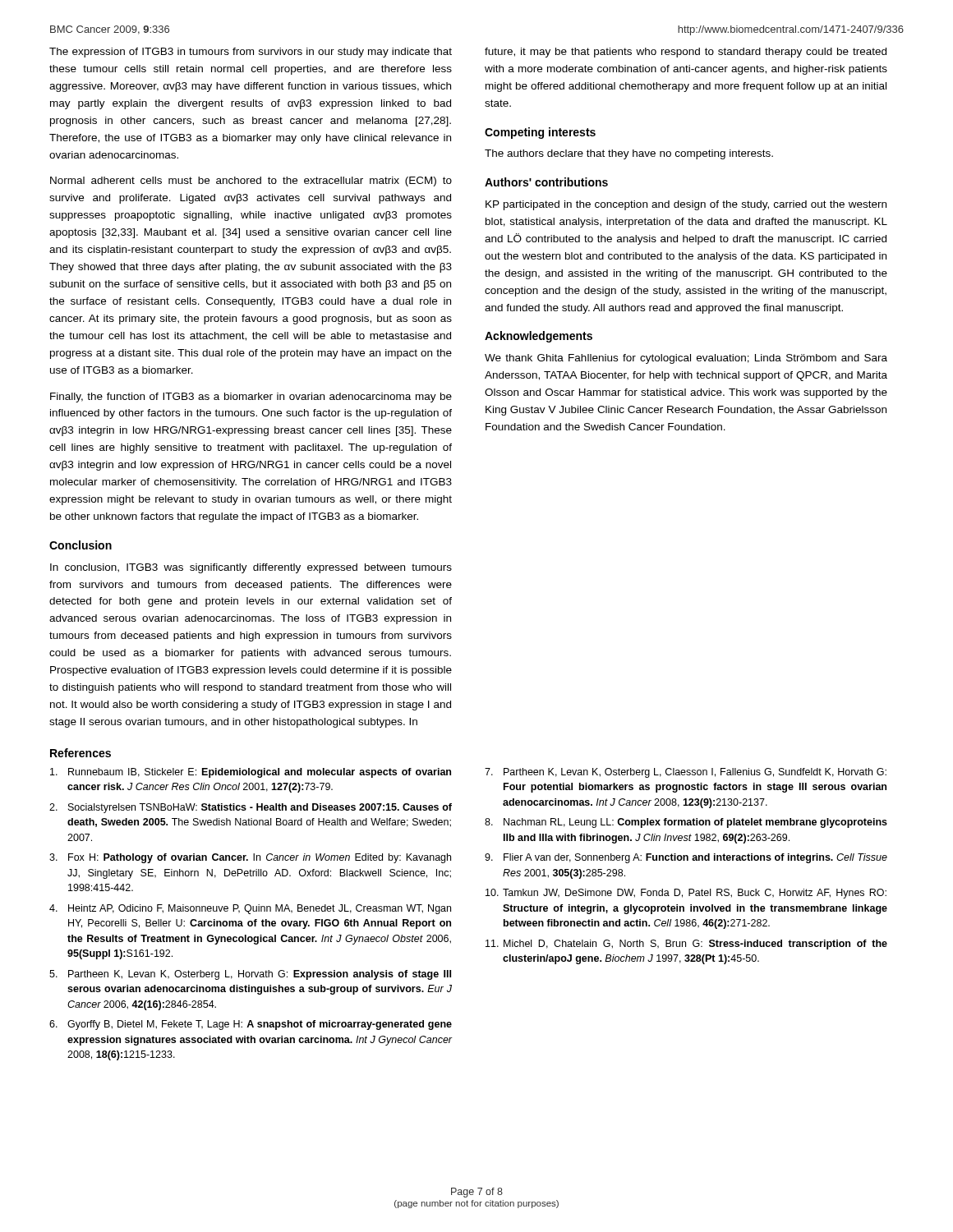Navigate to the text block starting "11. Michel D, Chatelain G, North S, Brun"
The height and width of the screenshot is (1232, 953).
[x=686, y=951]
